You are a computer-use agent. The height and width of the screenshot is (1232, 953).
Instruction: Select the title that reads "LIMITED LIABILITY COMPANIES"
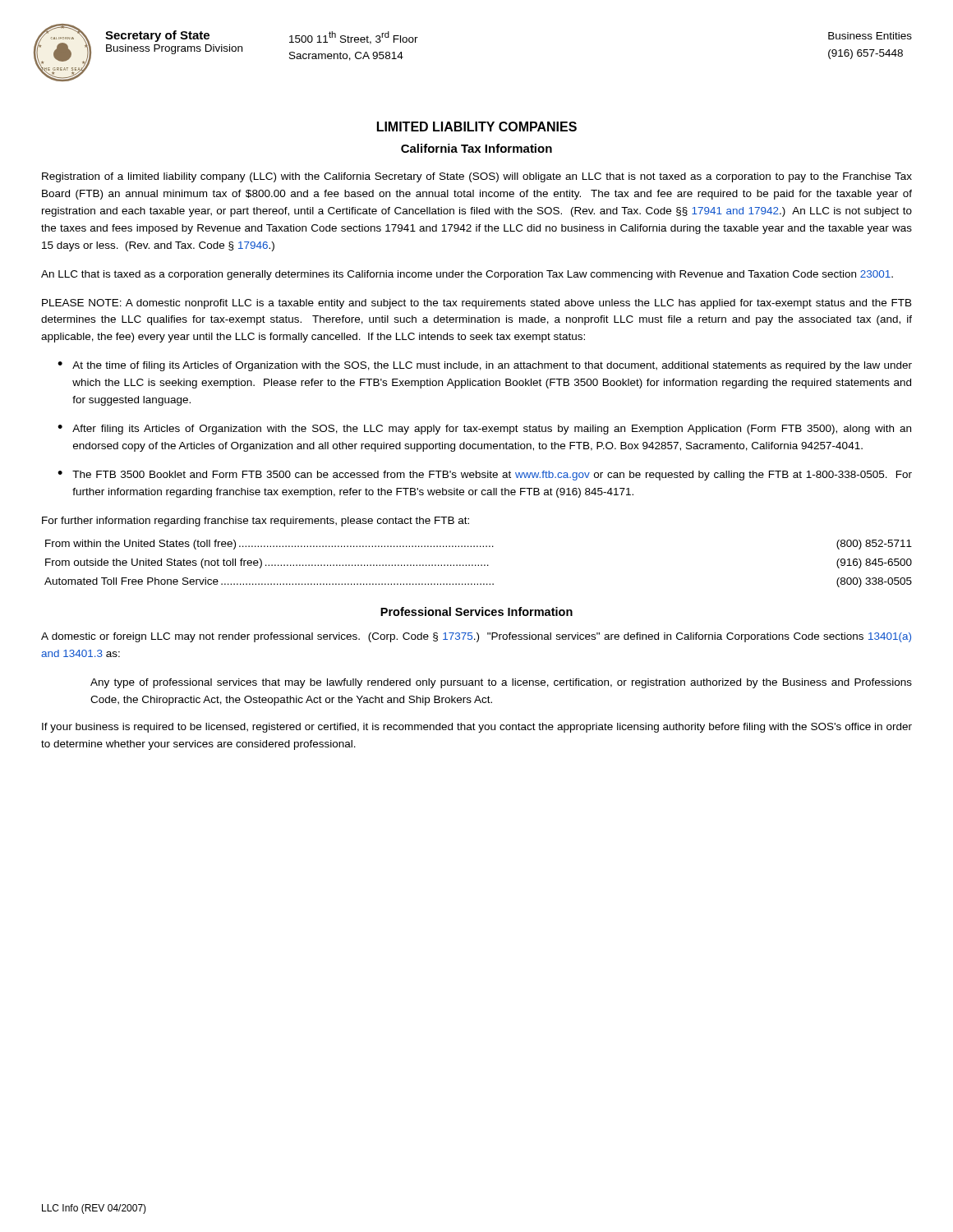pos(476,127)
